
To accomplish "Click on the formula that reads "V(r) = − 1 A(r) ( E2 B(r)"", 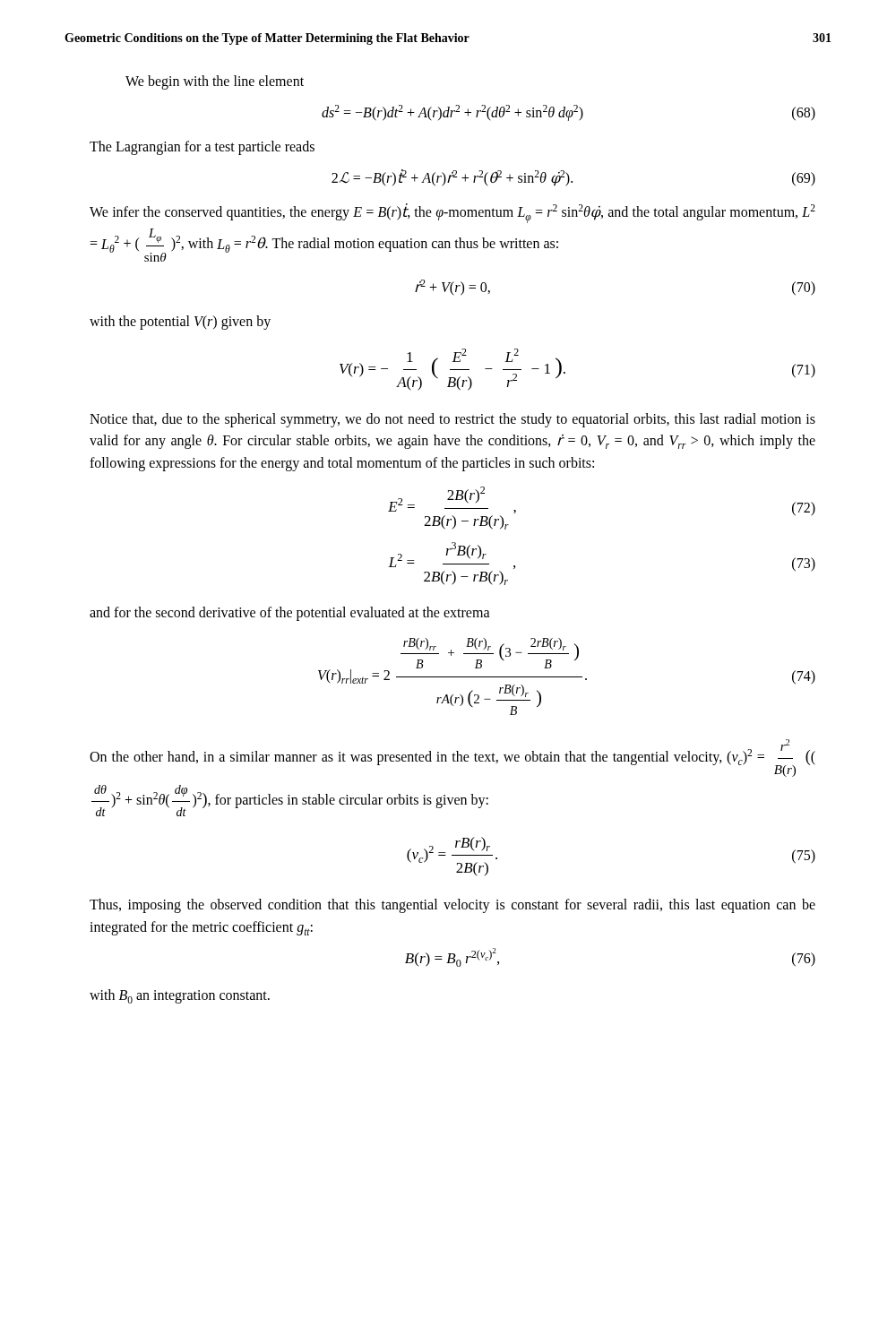I will 577,370.
